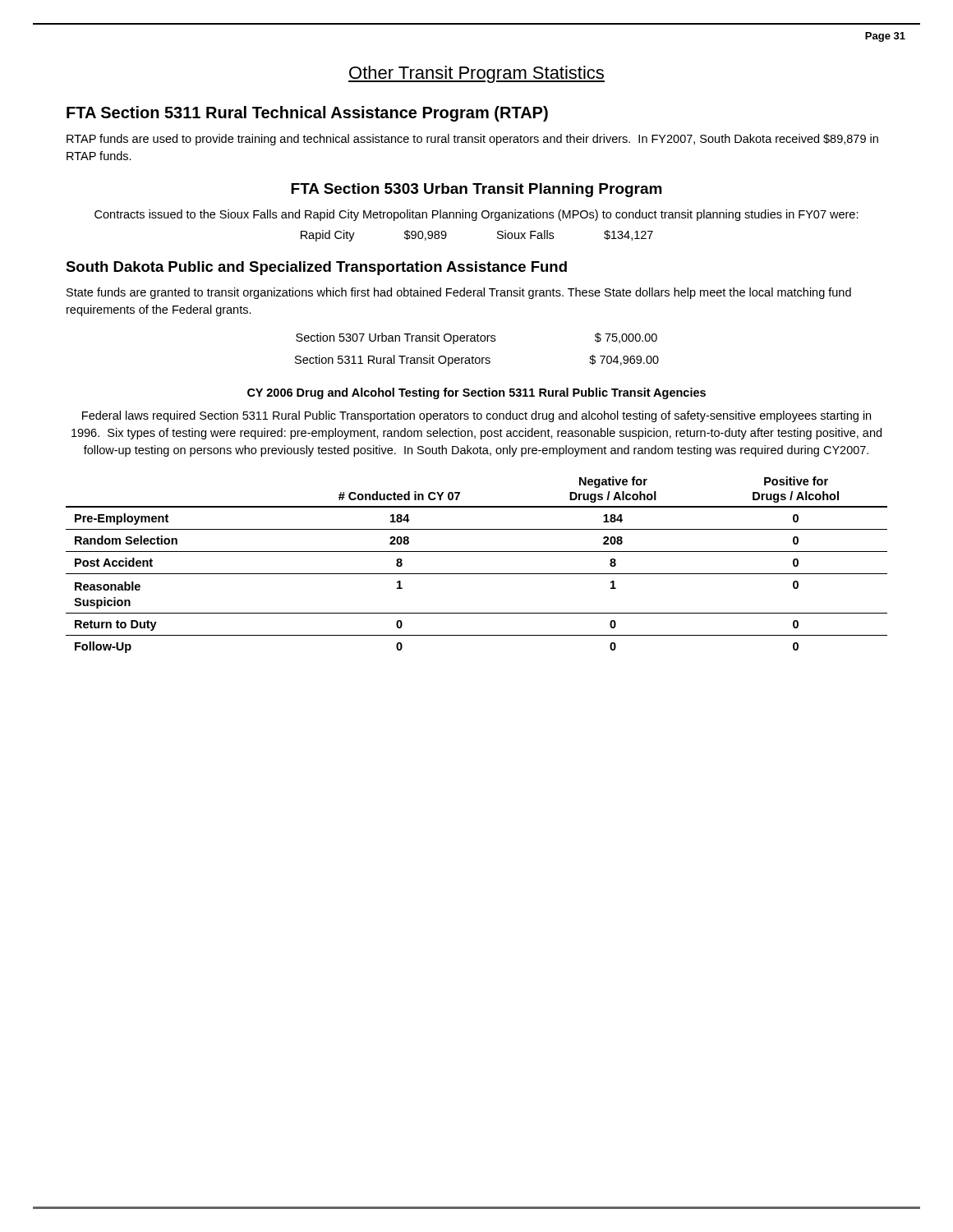The image size is (953, 1232).
Task: Point to the text block starting "Section 5307 Urban Transit Operators $"
Action: tap(476, 349)
